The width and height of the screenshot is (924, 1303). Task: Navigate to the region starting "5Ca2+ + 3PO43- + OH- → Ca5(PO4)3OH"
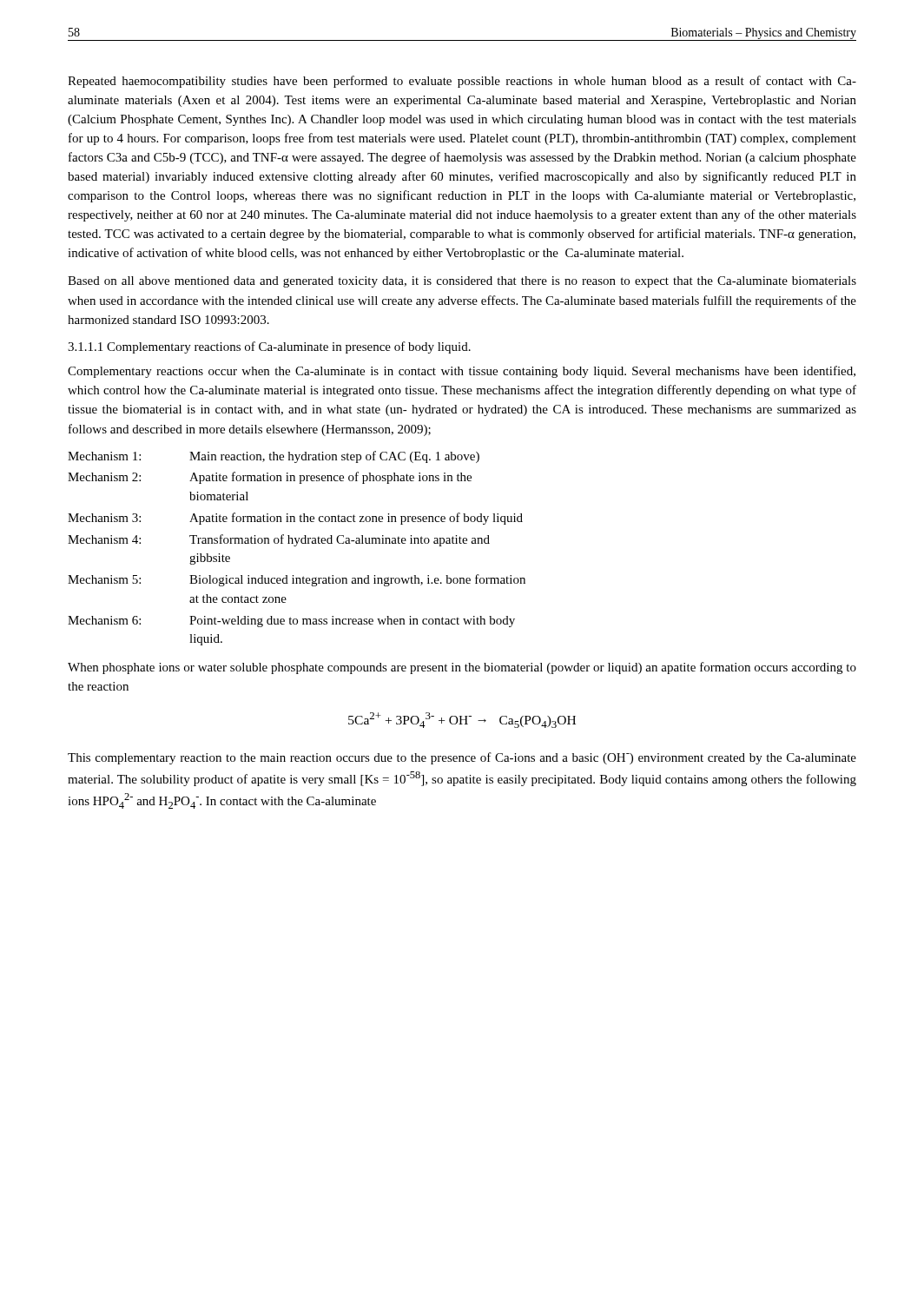pos(462,720)
